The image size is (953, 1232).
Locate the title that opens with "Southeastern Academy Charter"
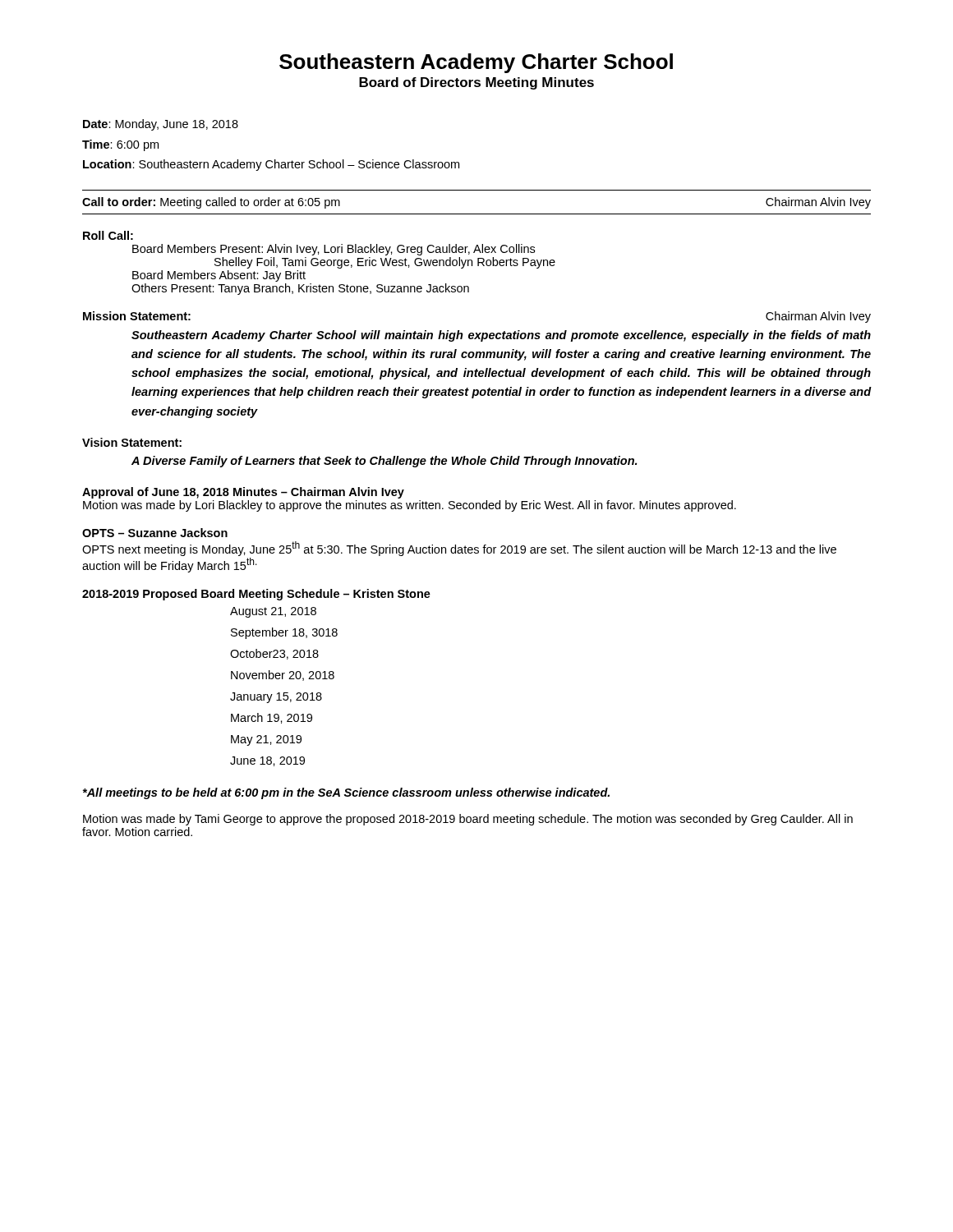coord(476,70)
